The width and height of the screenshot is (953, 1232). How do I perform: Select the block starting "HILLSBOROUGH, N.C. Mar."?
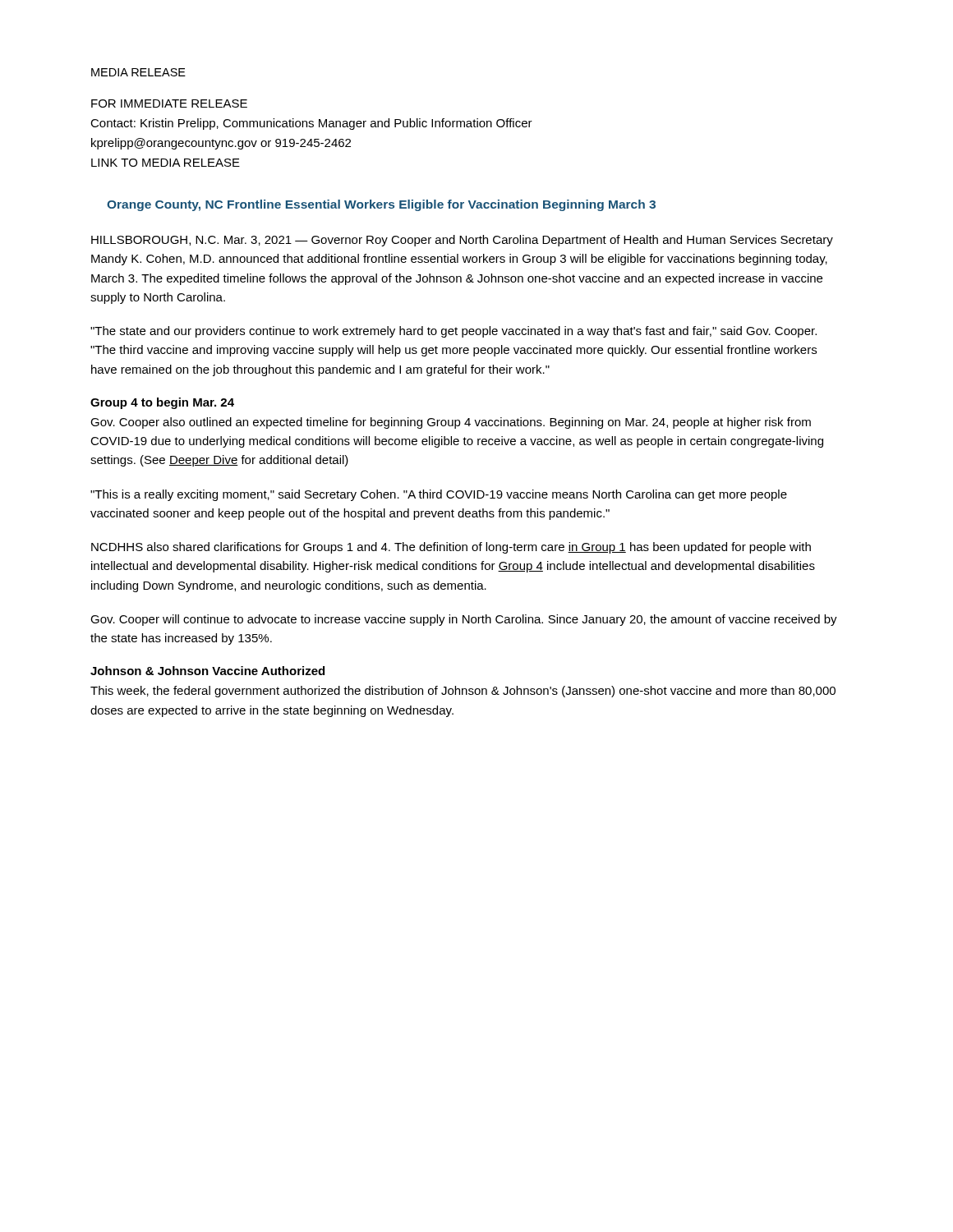pyautogui.click(x=462, y=268)
